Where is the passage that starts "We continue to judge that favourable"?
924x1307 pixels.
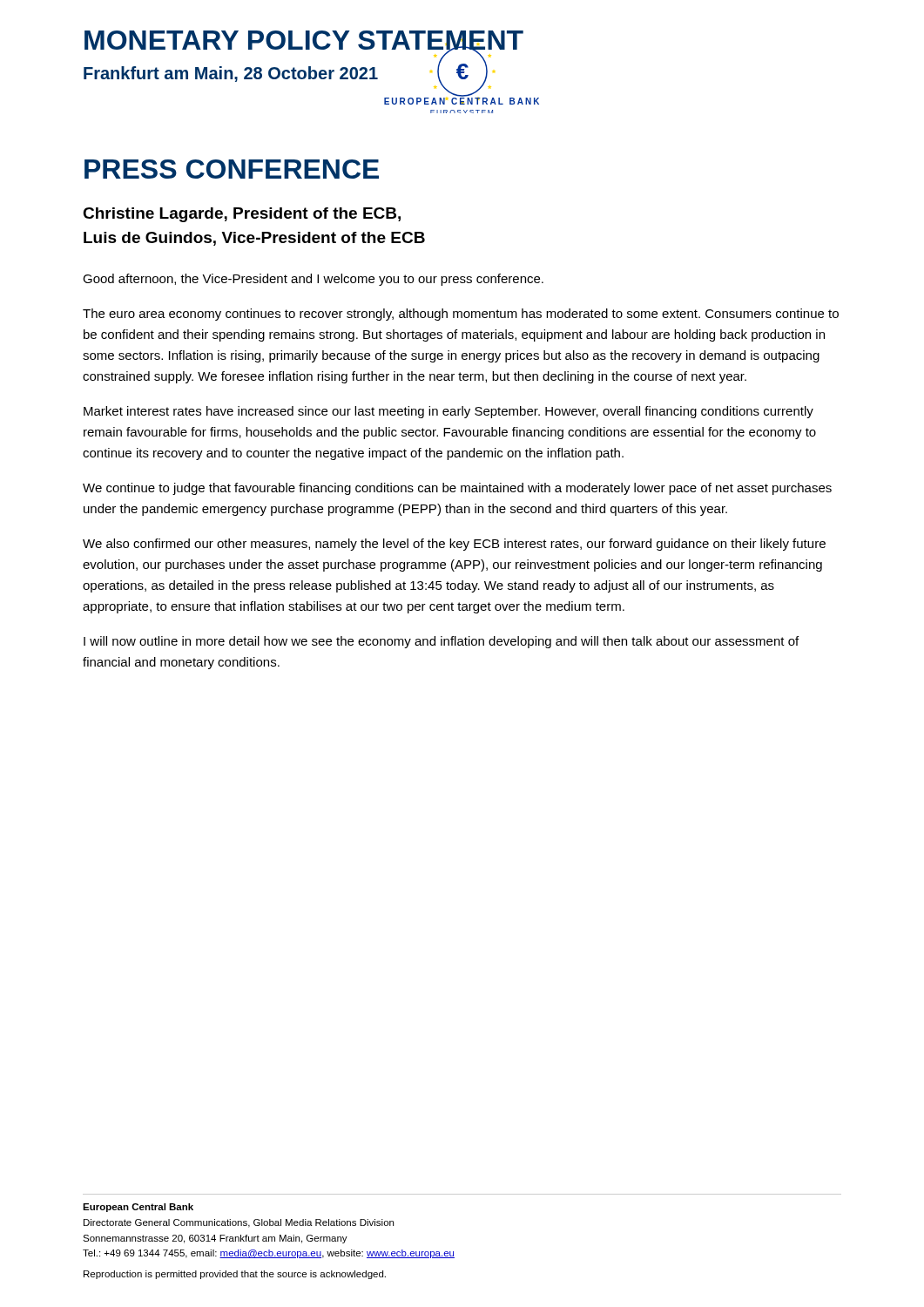(457, 498)
